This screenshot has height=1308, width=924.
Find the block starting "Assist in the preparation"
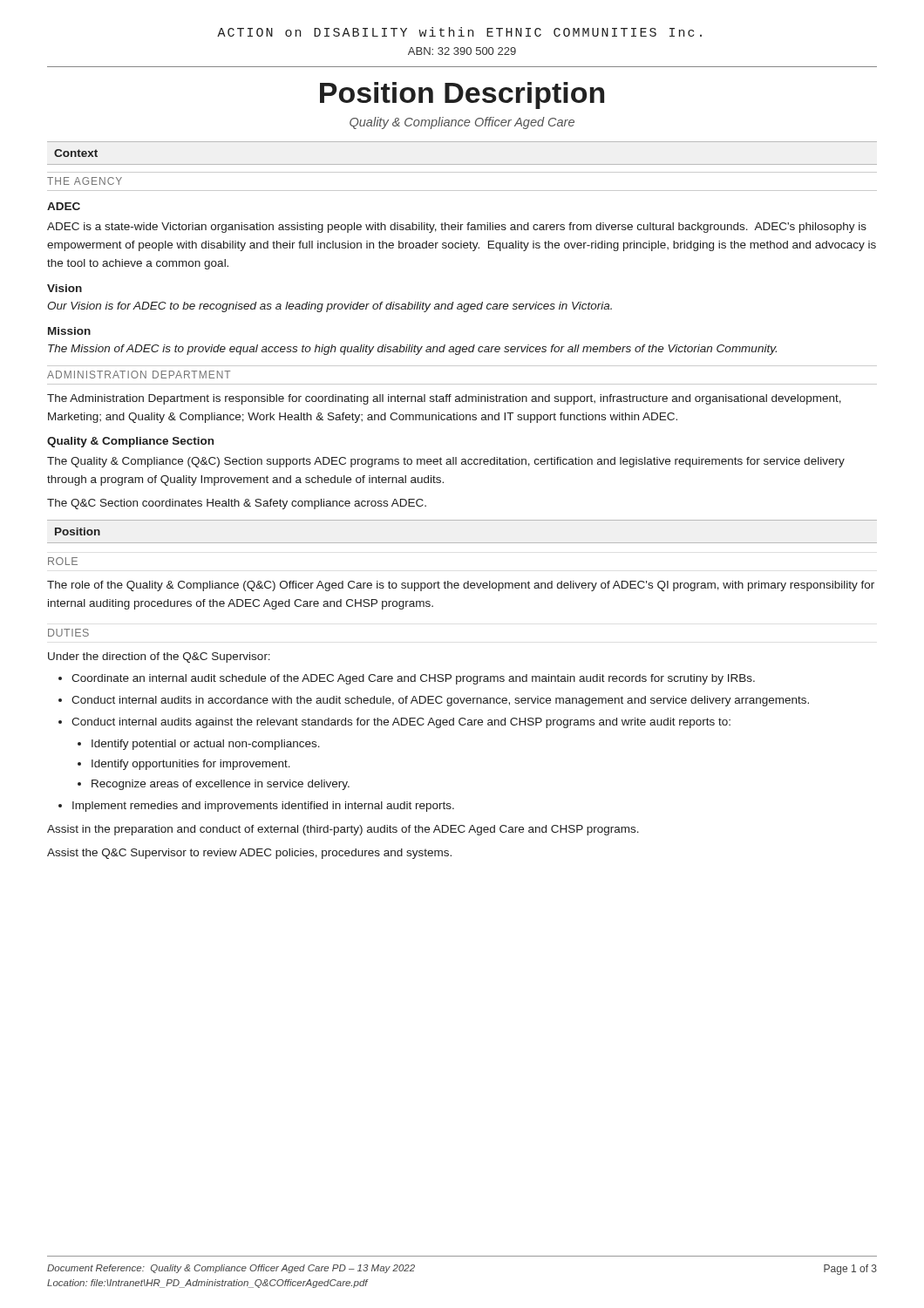click(x=343, y=829)
